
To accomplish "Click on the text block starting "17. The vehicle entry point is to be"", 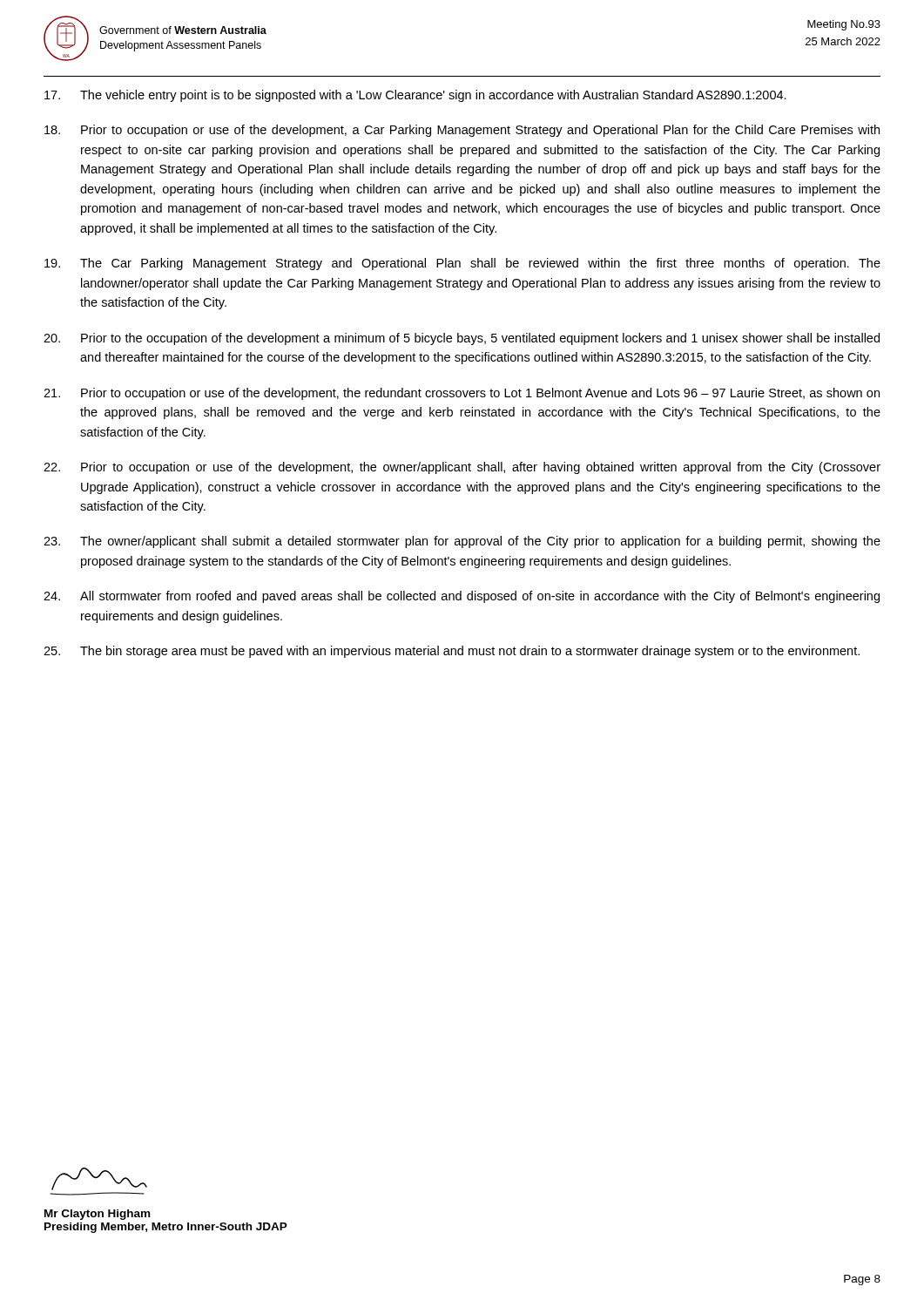I will (x=462, y=95).
